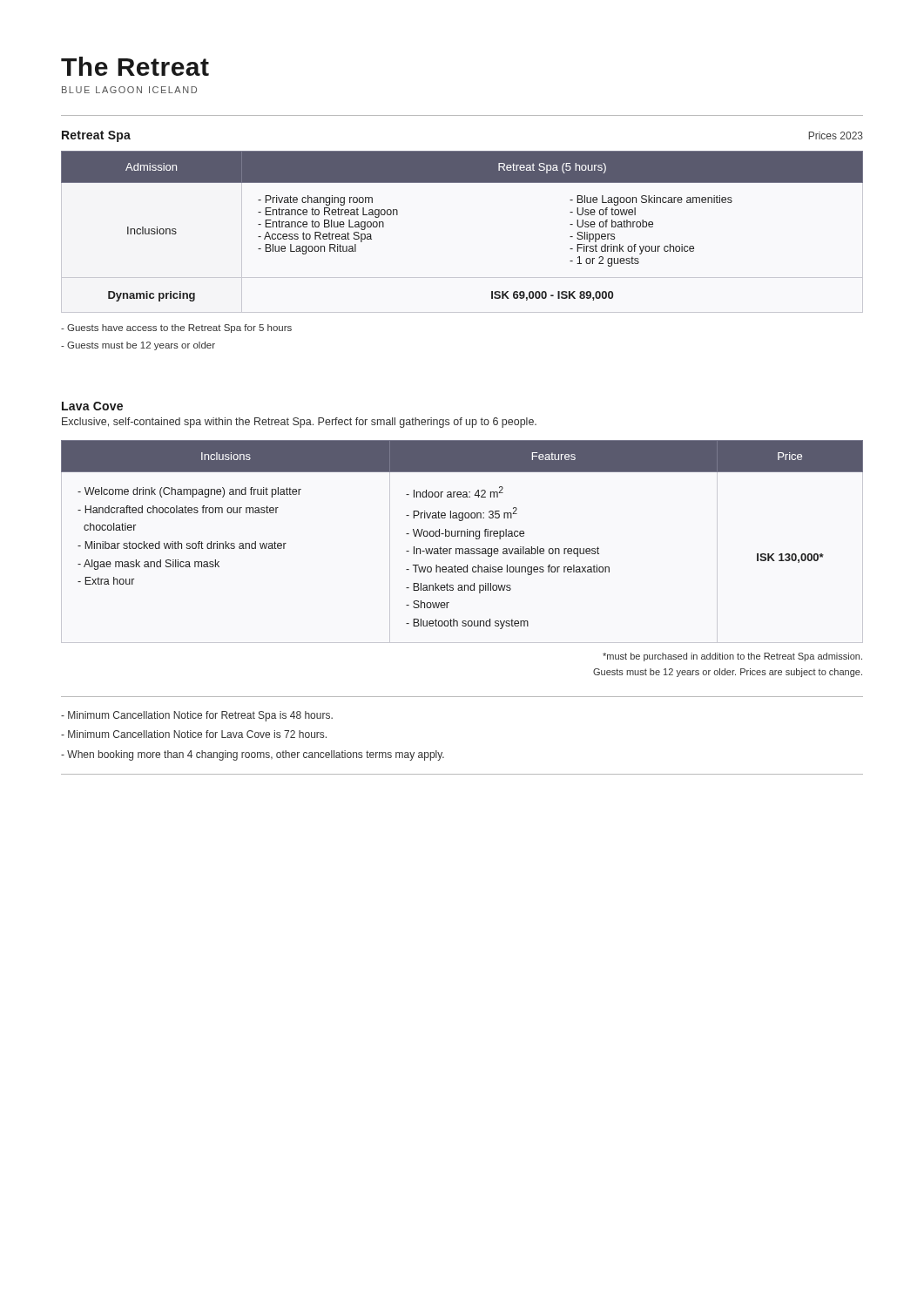Locate the section header containing "Retreat Spa"
The height and width of the screenshot is (1307, 924).
[96, 135]
